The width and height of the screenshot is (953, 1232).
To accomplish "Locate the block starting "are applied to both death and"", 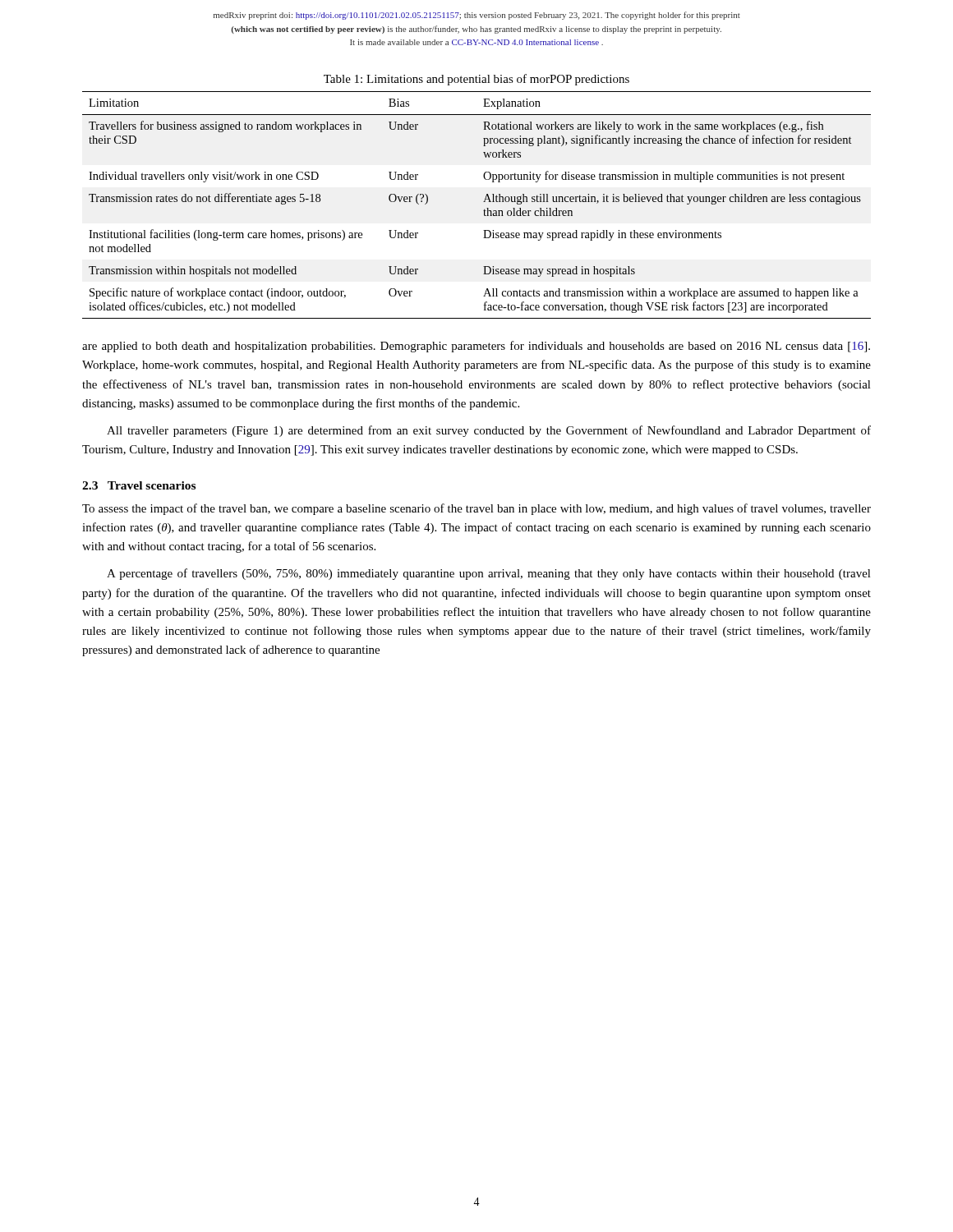I will (x=476, y=374).
